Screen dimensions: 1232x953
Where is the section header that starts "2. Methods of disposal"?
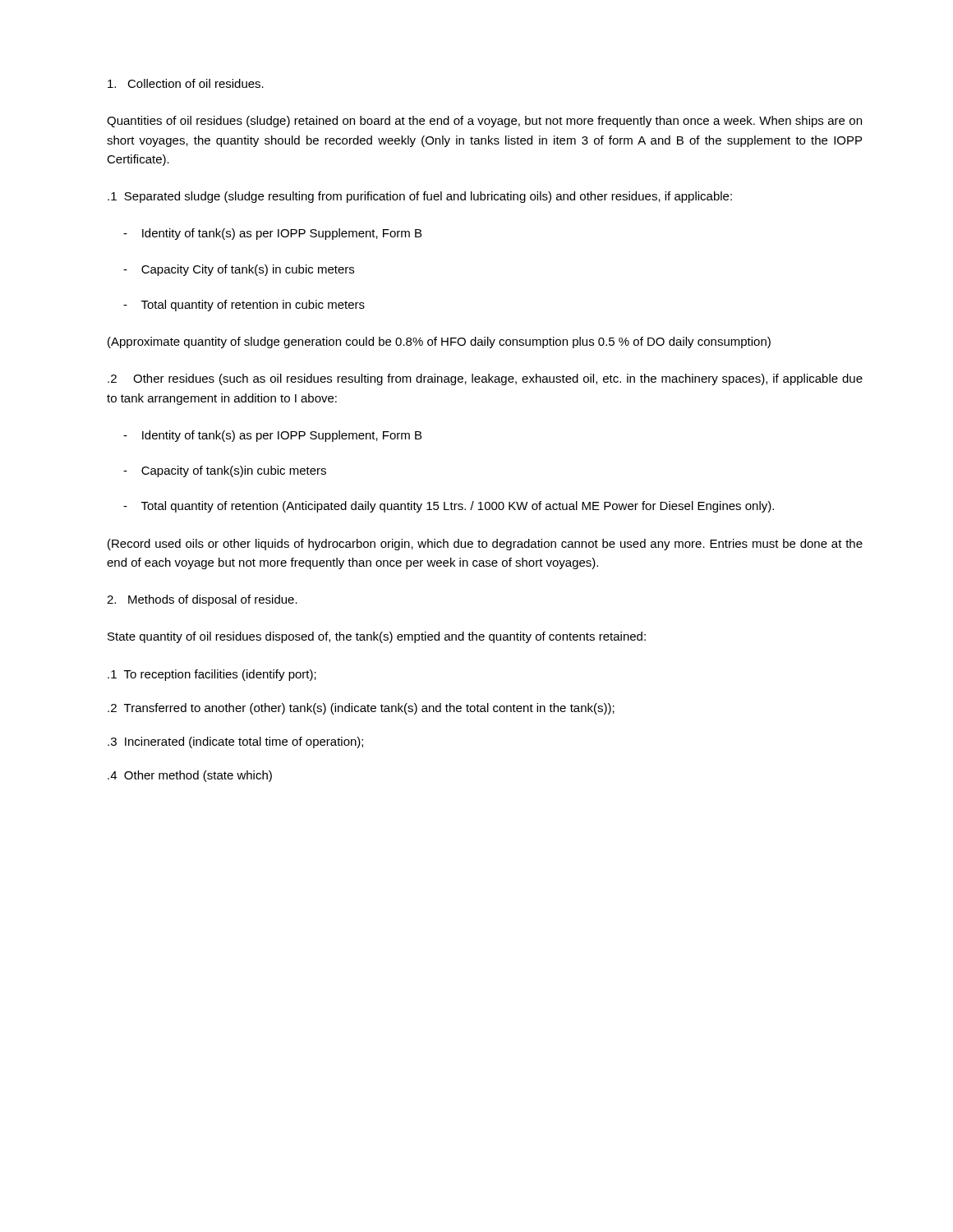[x=202, y=599]
